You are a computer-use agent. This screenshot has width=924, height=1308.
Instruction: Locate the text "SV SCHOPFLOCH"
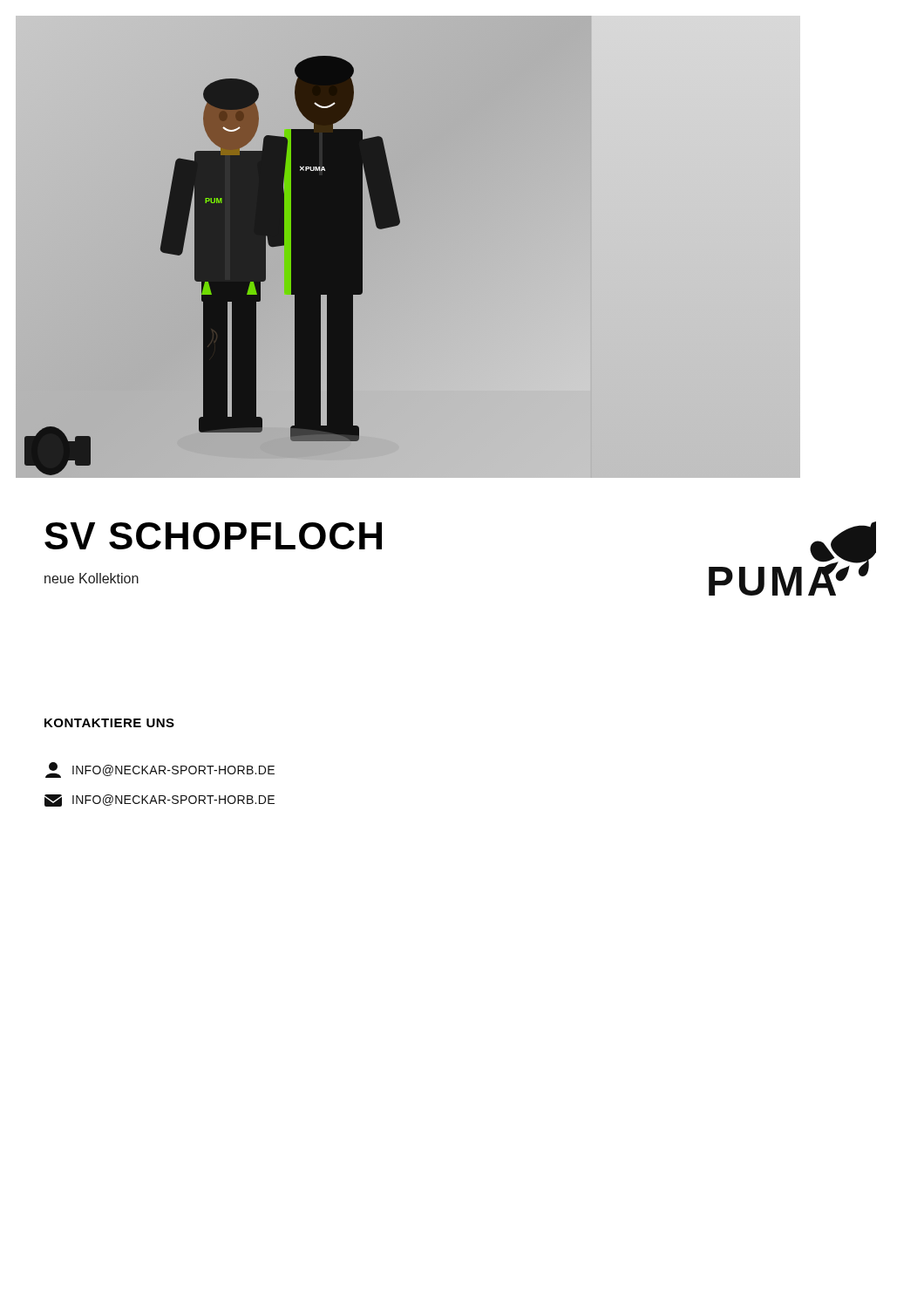[x=214, y=536]
